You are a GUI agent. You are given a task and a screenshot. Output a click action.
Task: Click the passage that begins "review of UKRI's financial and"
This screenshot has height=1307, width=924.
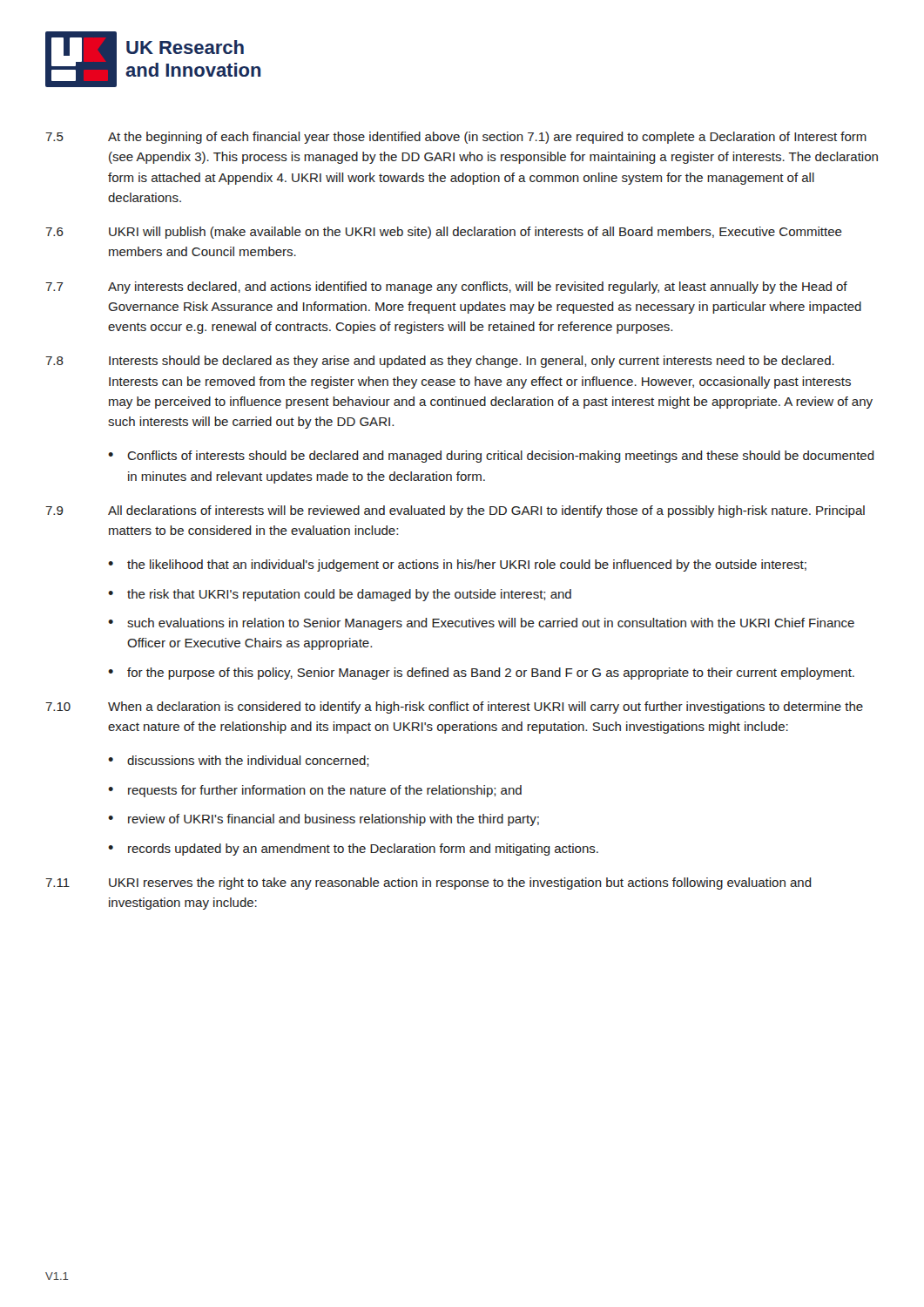tap(334, 819)
